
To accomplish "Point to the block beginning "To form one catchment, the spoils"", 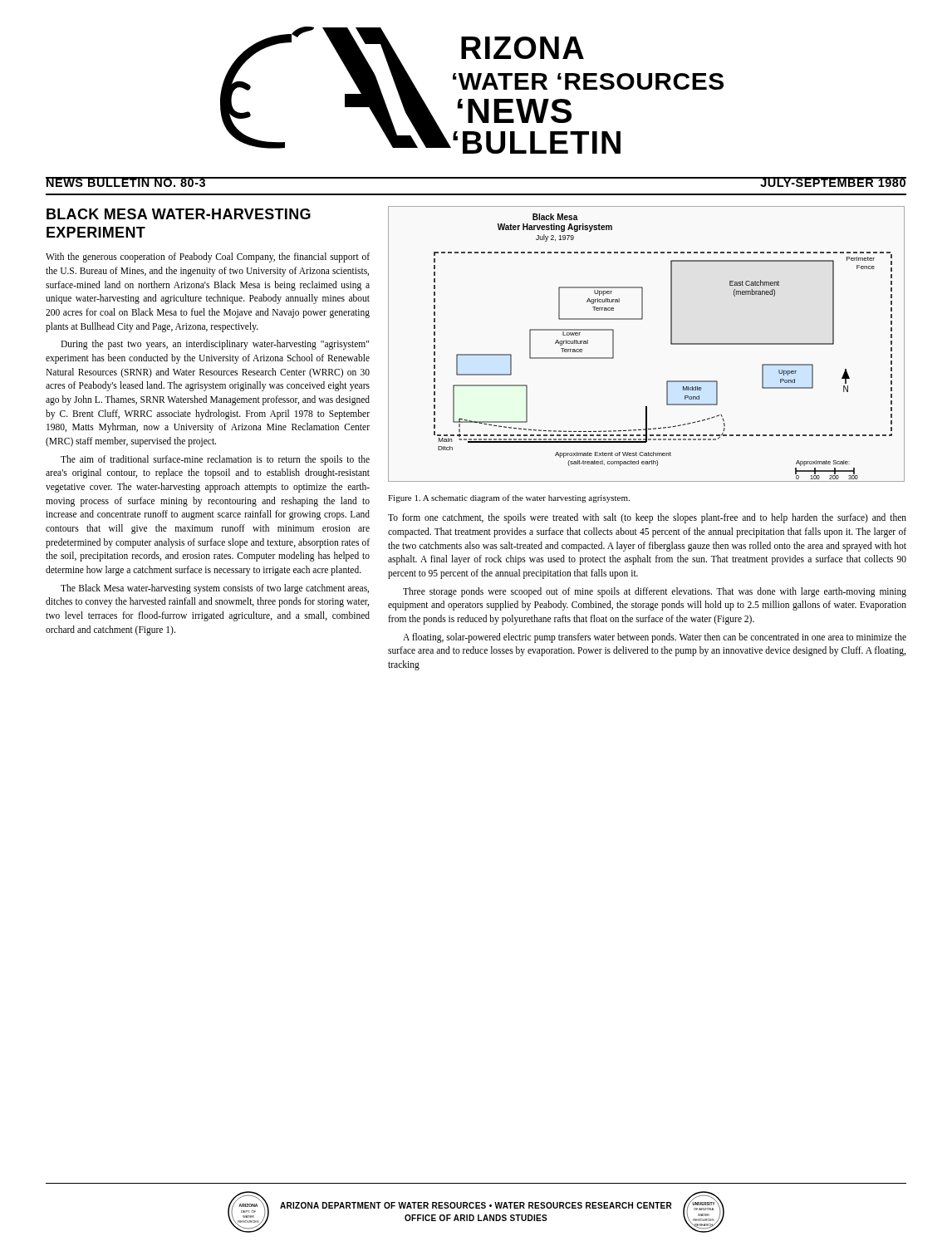I will click(647, 592).
